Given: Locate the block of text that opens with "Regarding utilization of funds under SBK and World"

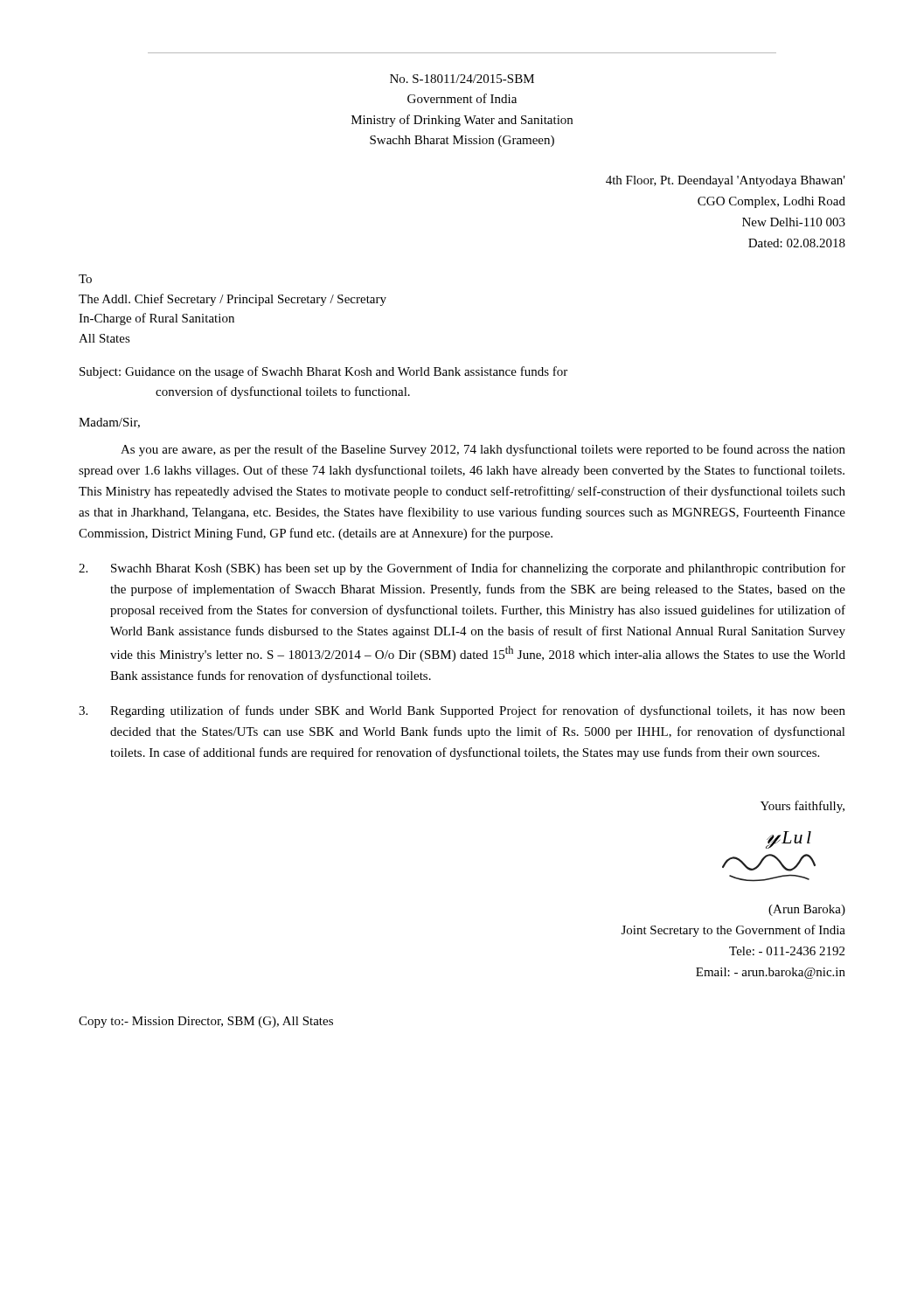Looking at the screenshot, I should pos(462,731).
